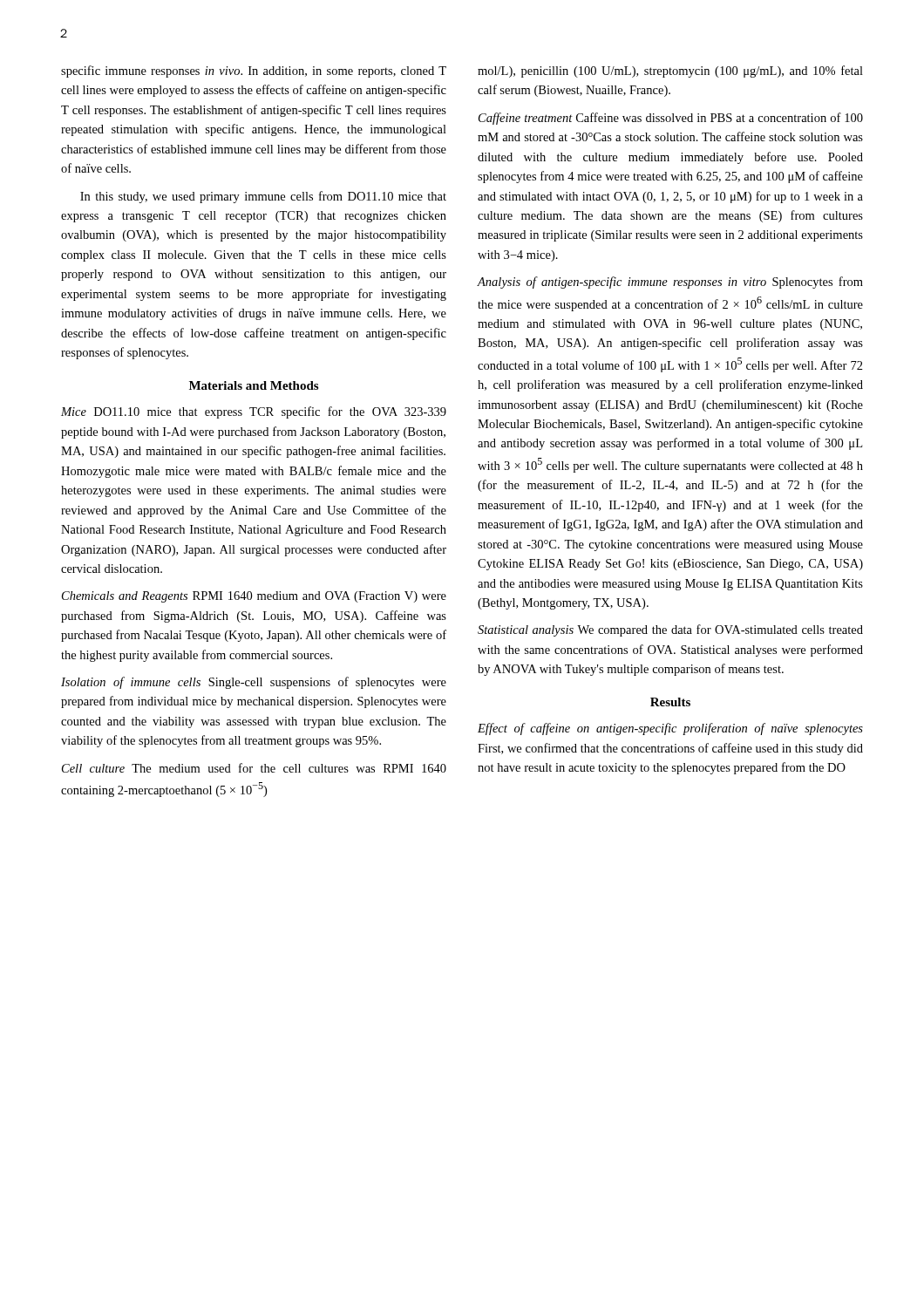Find the block on this page that starts "Cell culture The"
The height and width of the screenshot is (1308, 924).
pos(254,779)
